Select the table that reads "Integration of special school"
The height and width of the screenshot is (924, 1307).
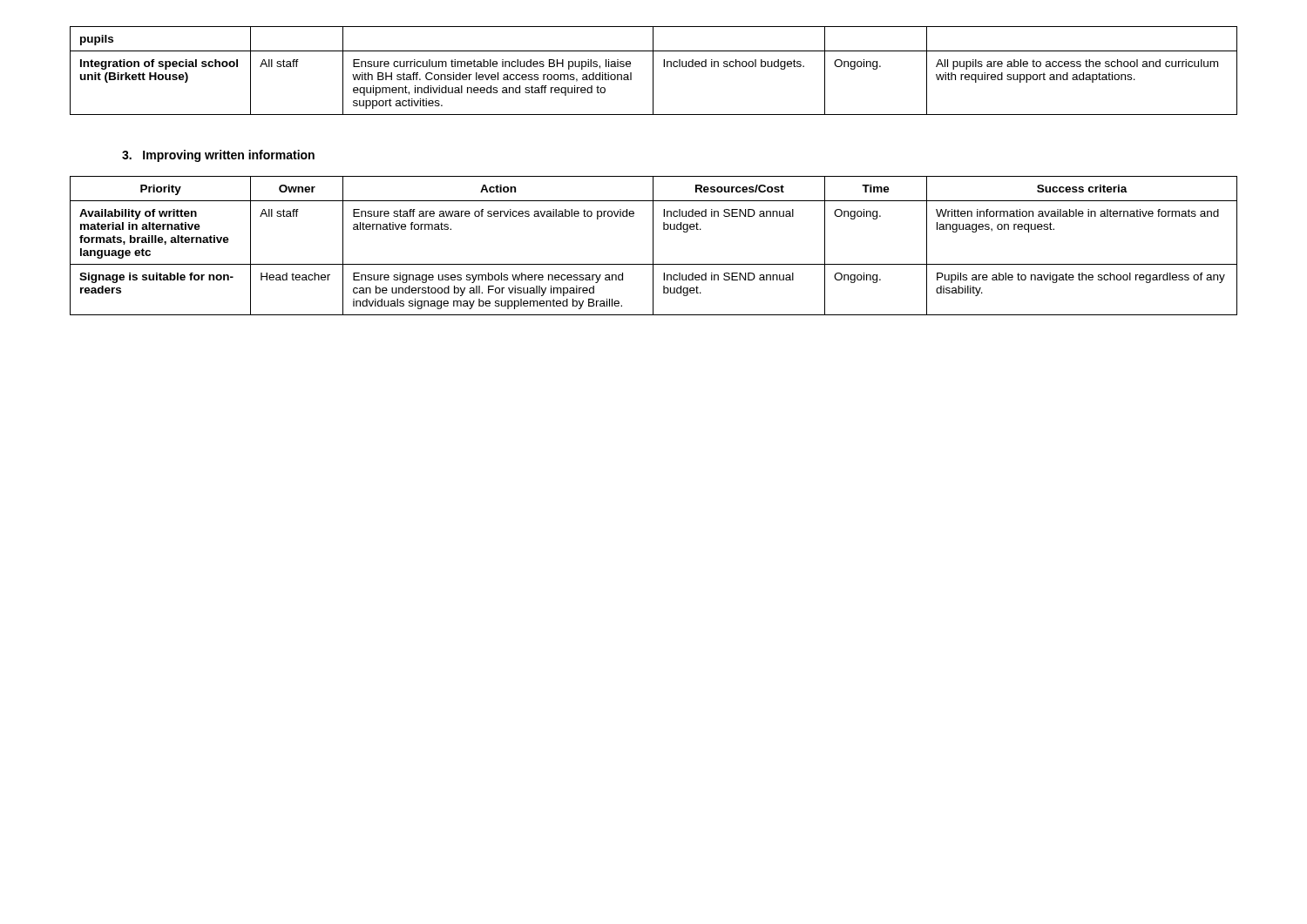click(654, 71)
